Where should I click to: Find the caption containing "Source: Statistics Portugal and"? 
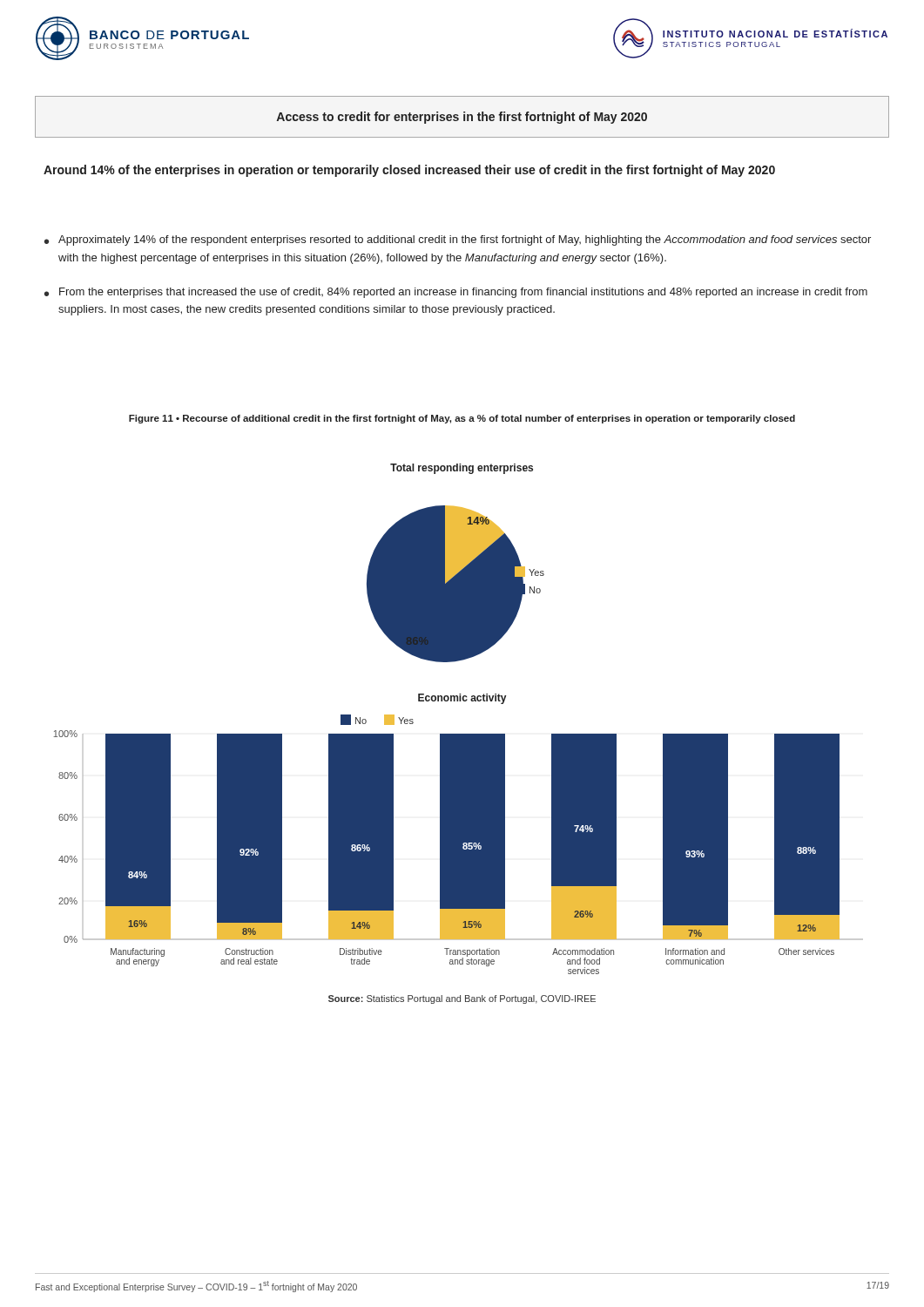[x=462, y=999]
